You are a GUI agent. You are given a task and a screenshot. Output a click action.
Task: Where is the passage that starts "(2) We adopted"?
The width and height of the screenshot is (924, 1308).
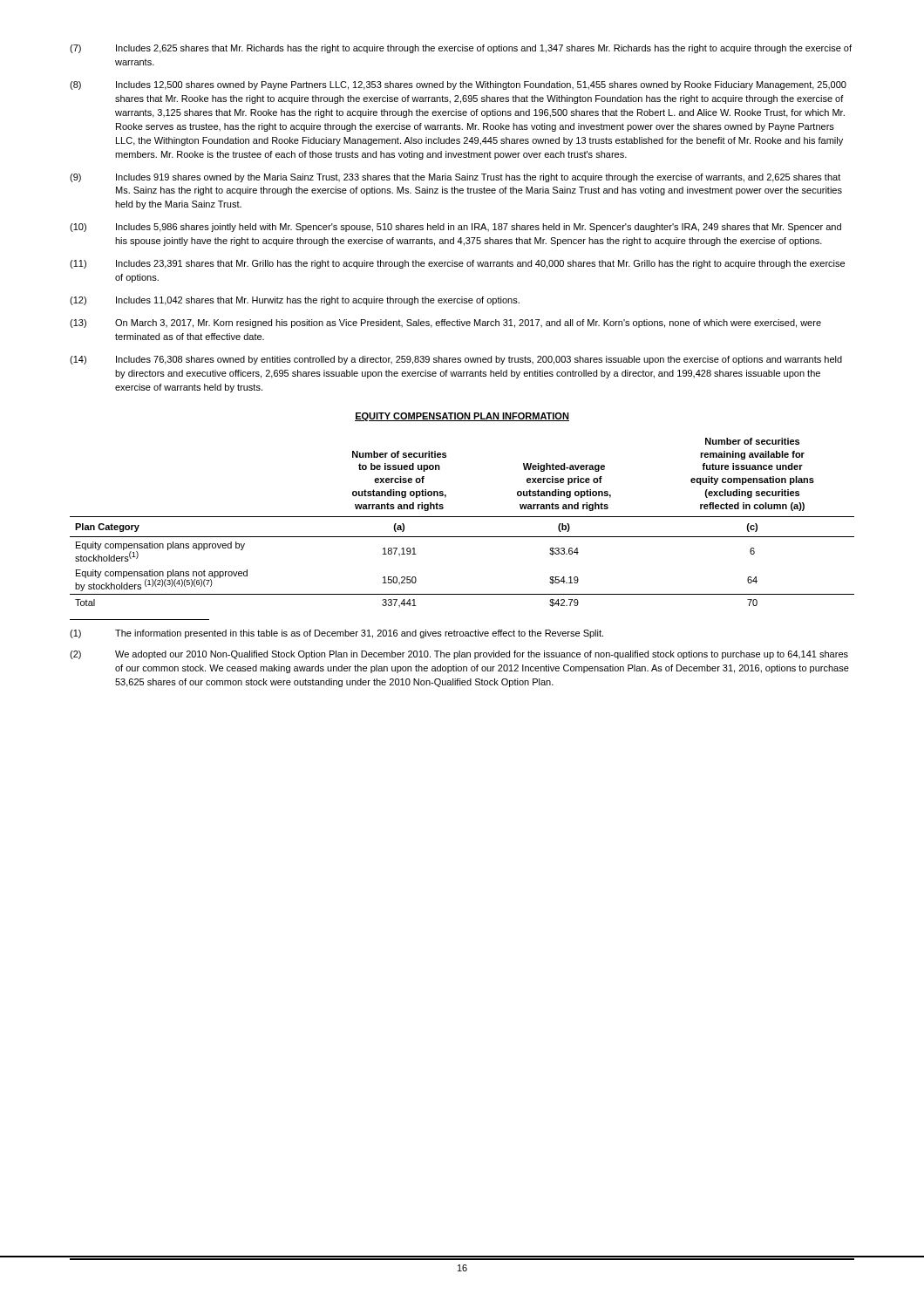tap(462, 669)
